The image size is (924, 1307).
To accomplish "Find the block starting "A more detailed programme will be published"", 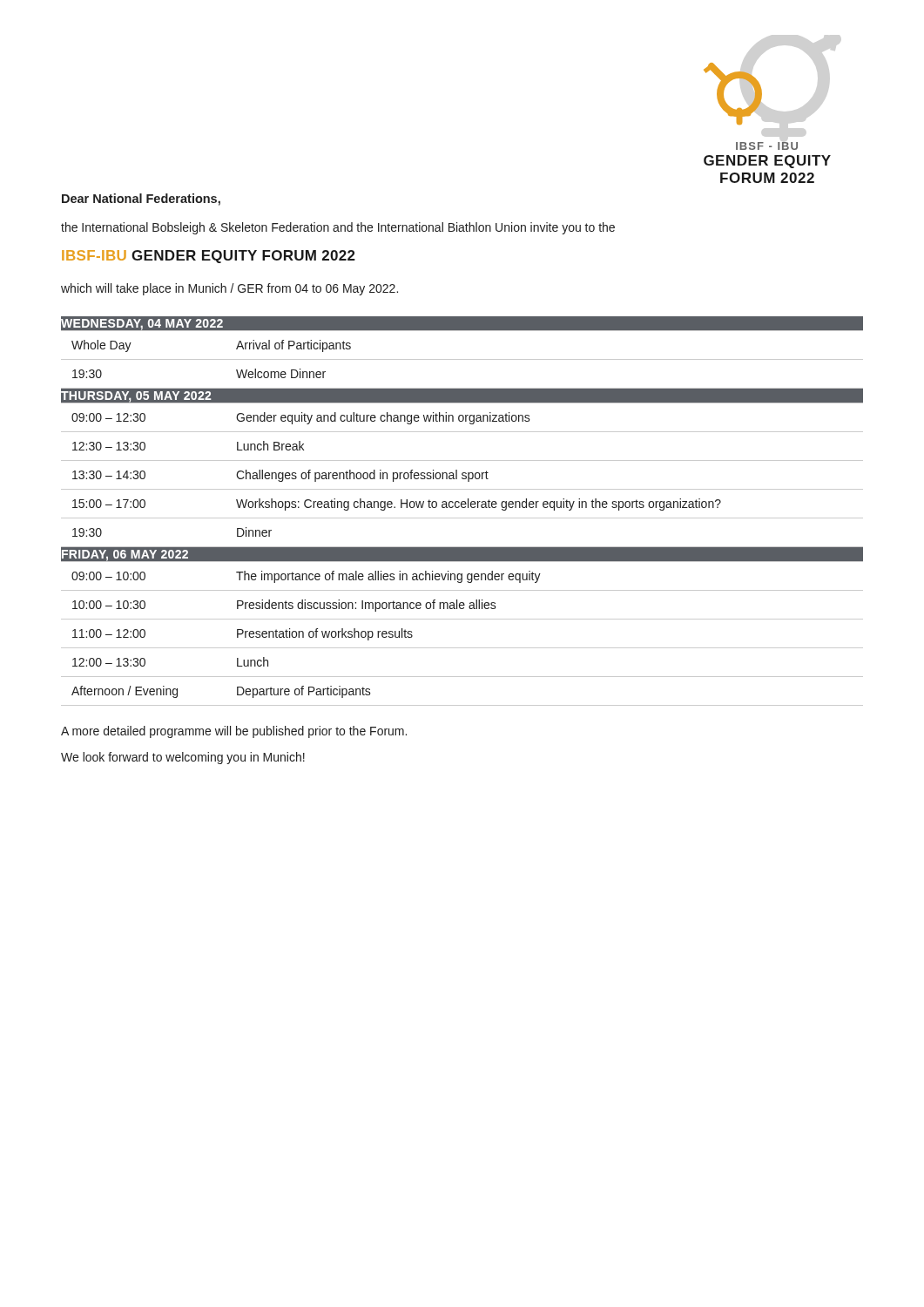I will (234, 731).
